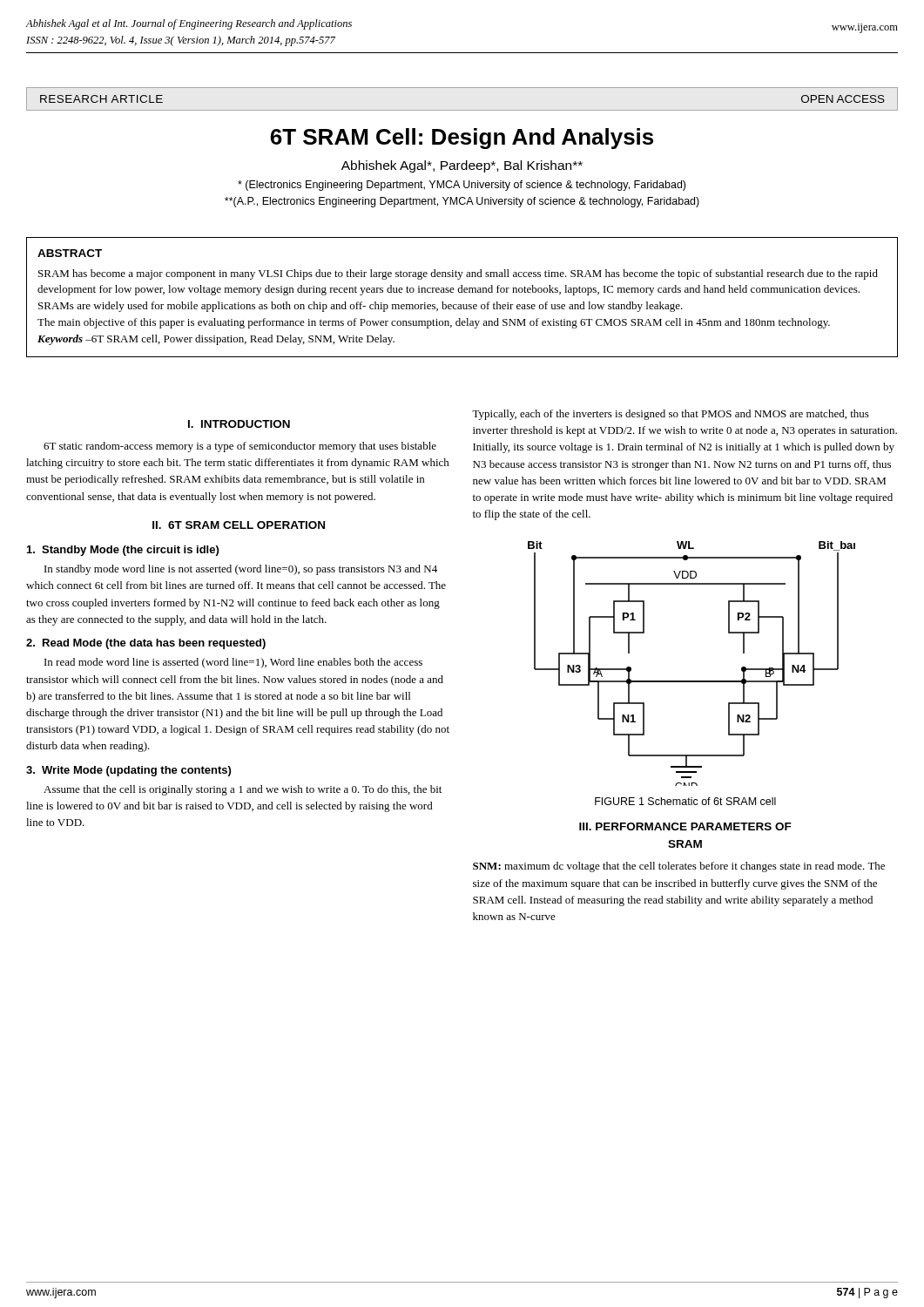This screenshot has width=924, height=1307.
Task: Point to the block beginning "3. Write Mode (updating the contents)"
Action: coord(239,796)
